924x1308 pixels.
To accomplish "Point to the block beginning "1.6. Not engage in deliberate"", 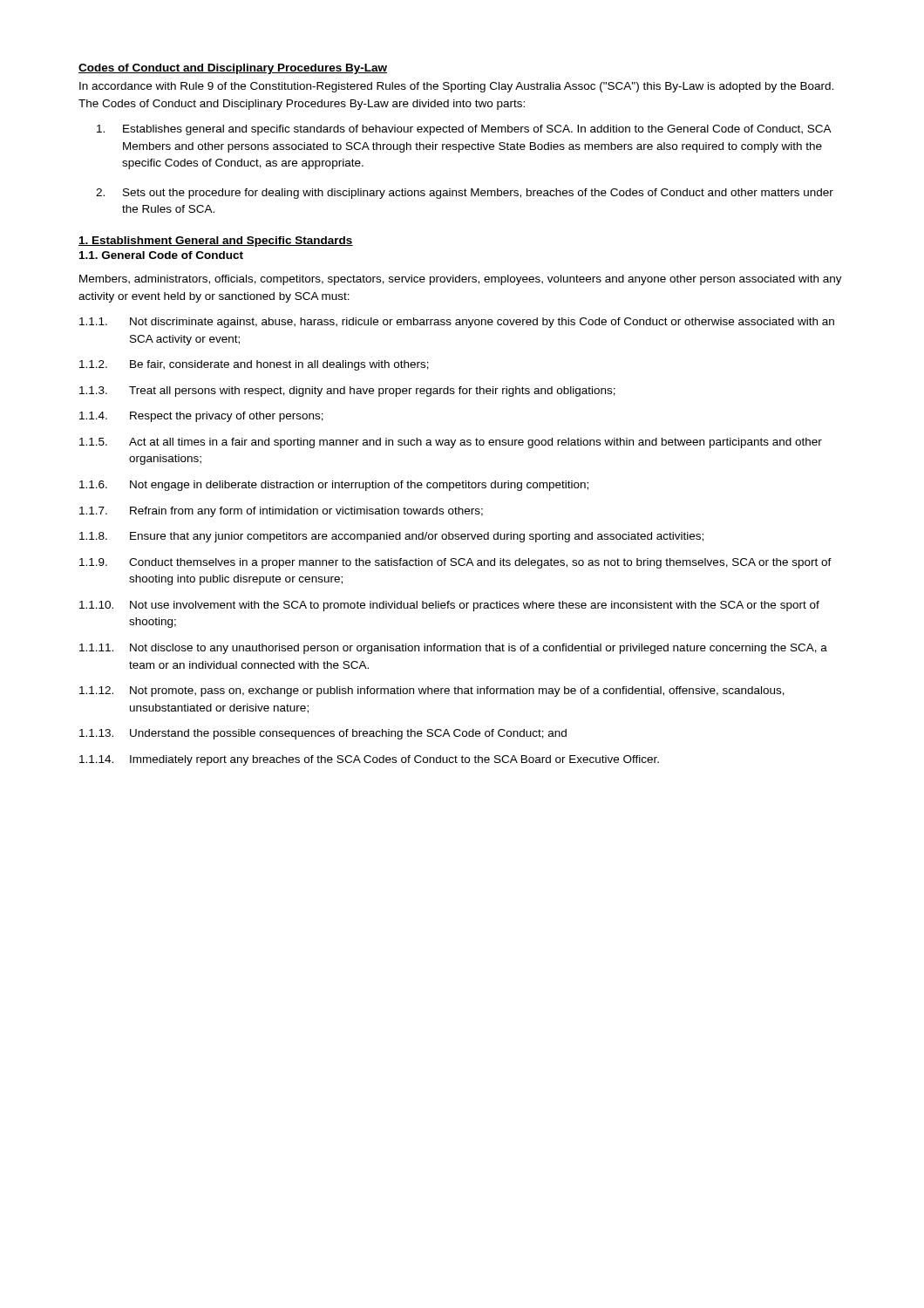I will [x=462, y=485].
